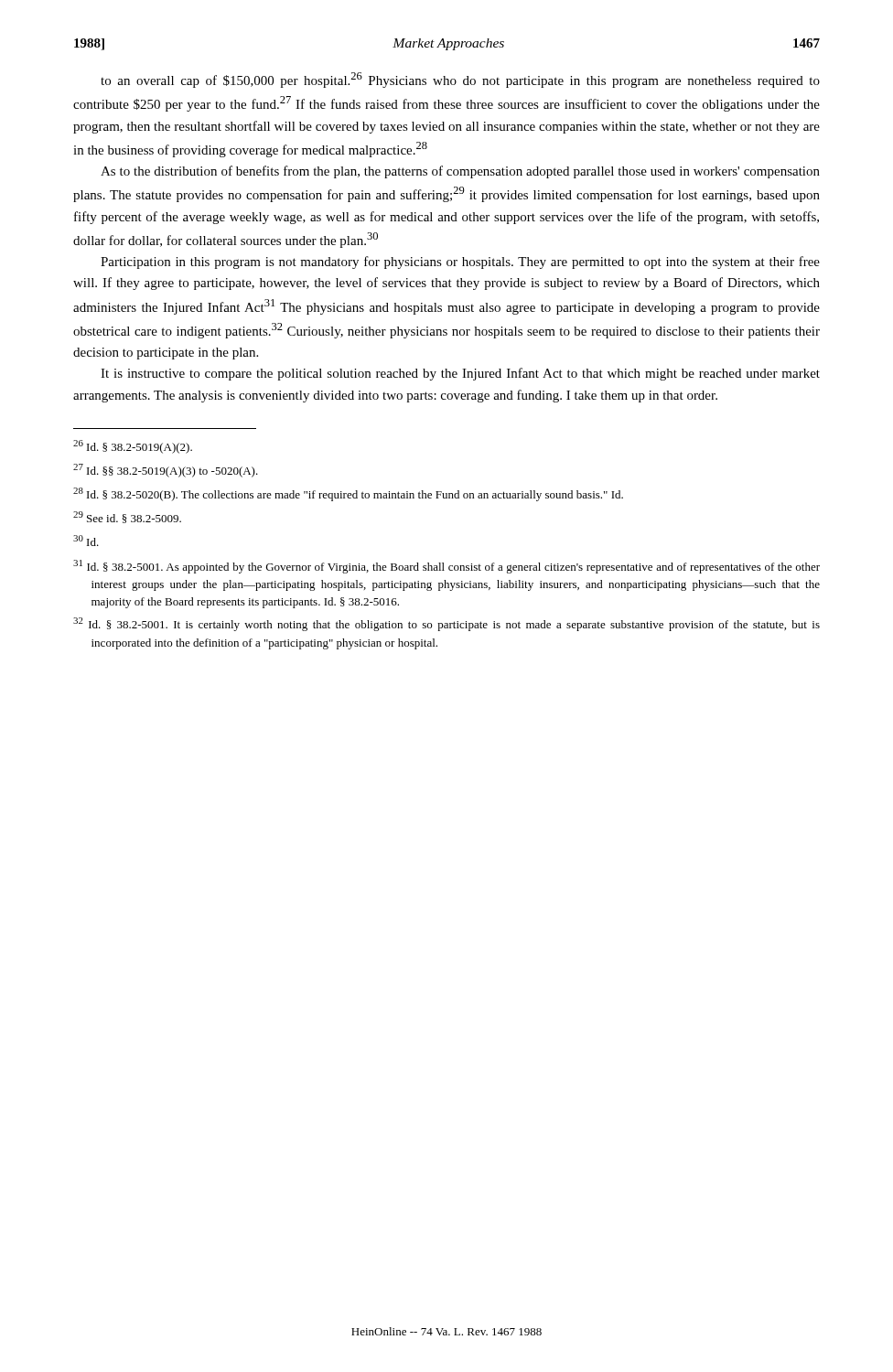Find the footnote that says "30 Id."

(x=86, y=541)
